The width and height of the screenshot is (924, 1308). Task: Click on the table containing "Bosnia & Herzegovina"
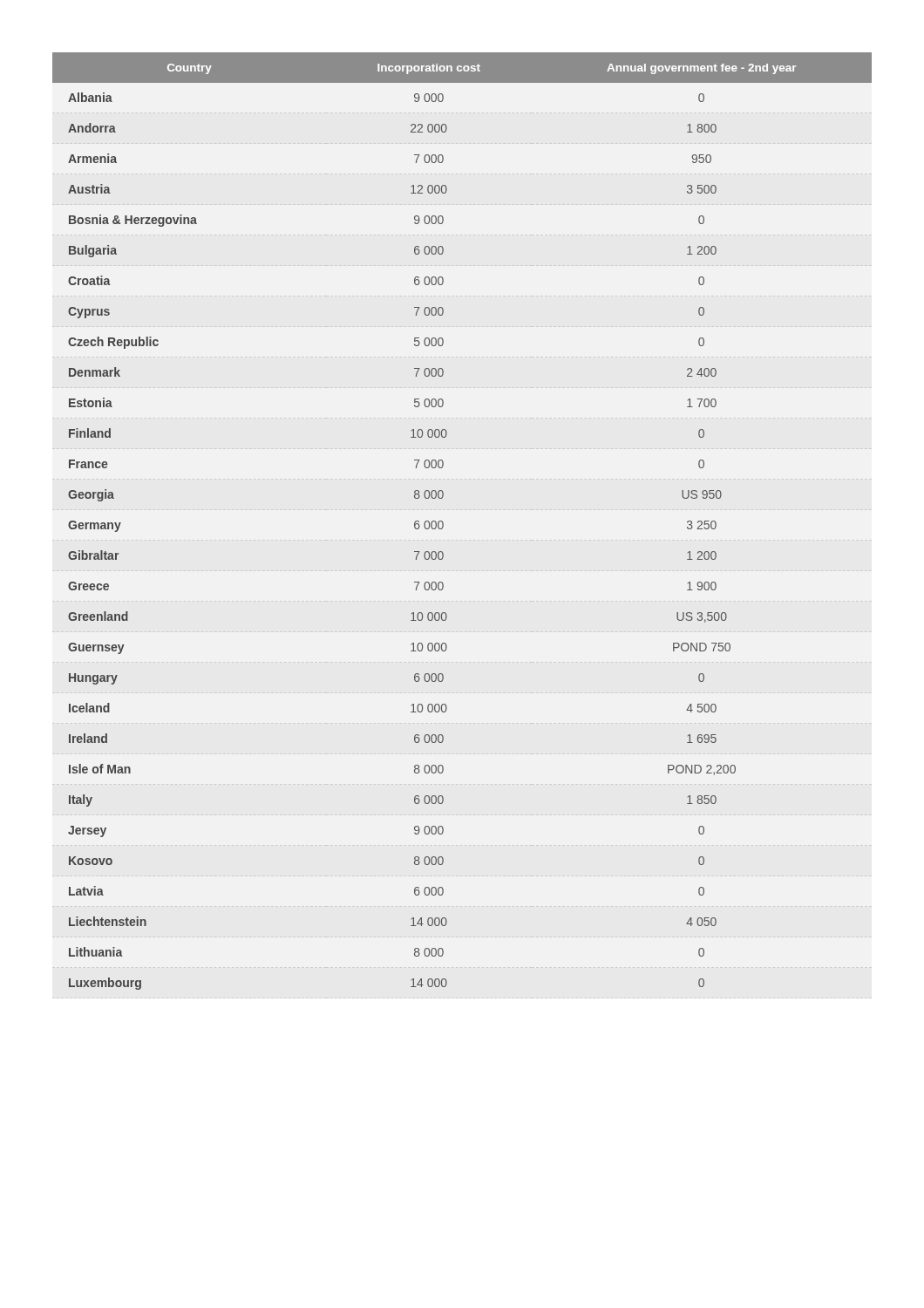click(x=462, y=525)
